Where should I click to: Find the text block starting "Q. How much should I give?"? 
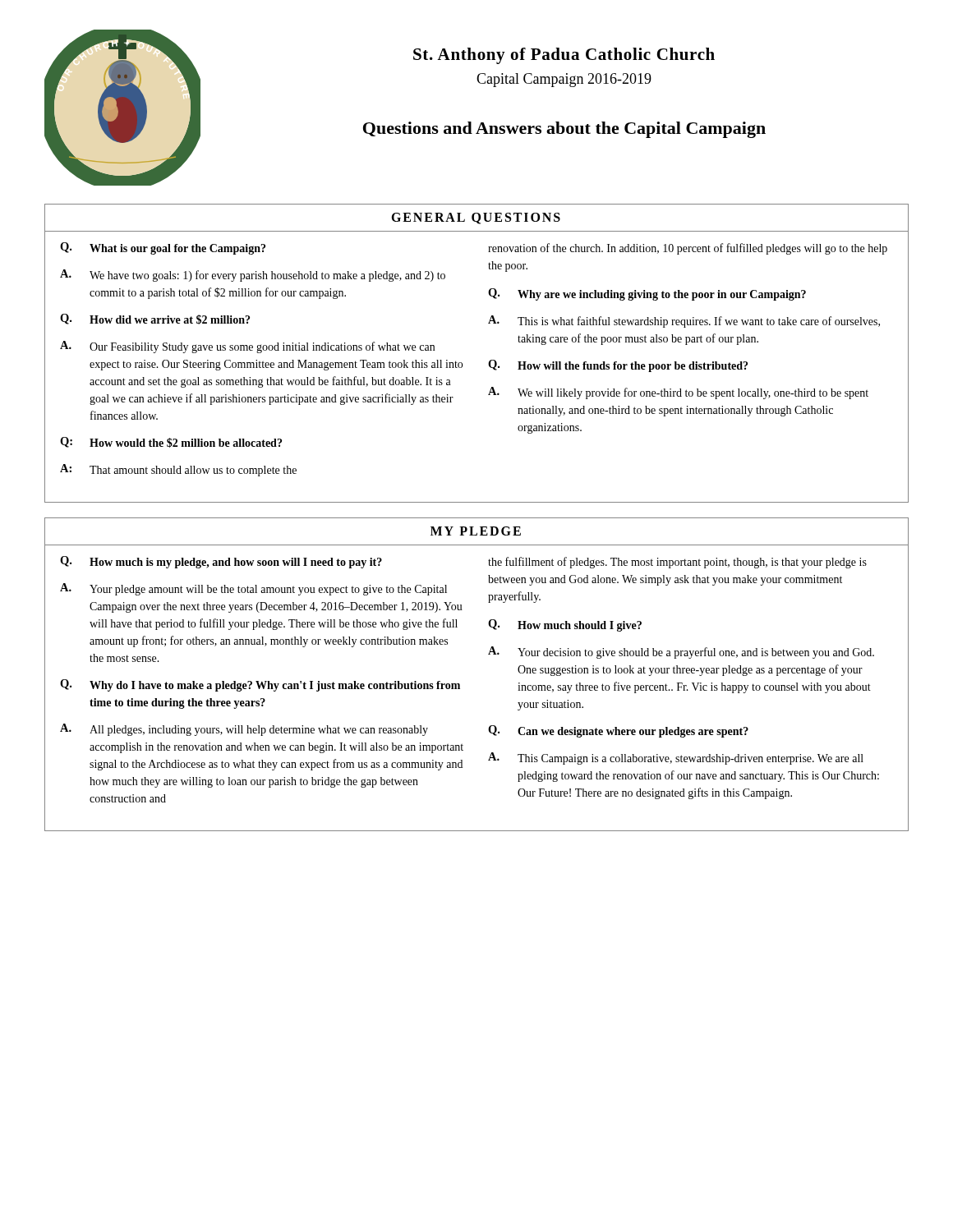565,625
